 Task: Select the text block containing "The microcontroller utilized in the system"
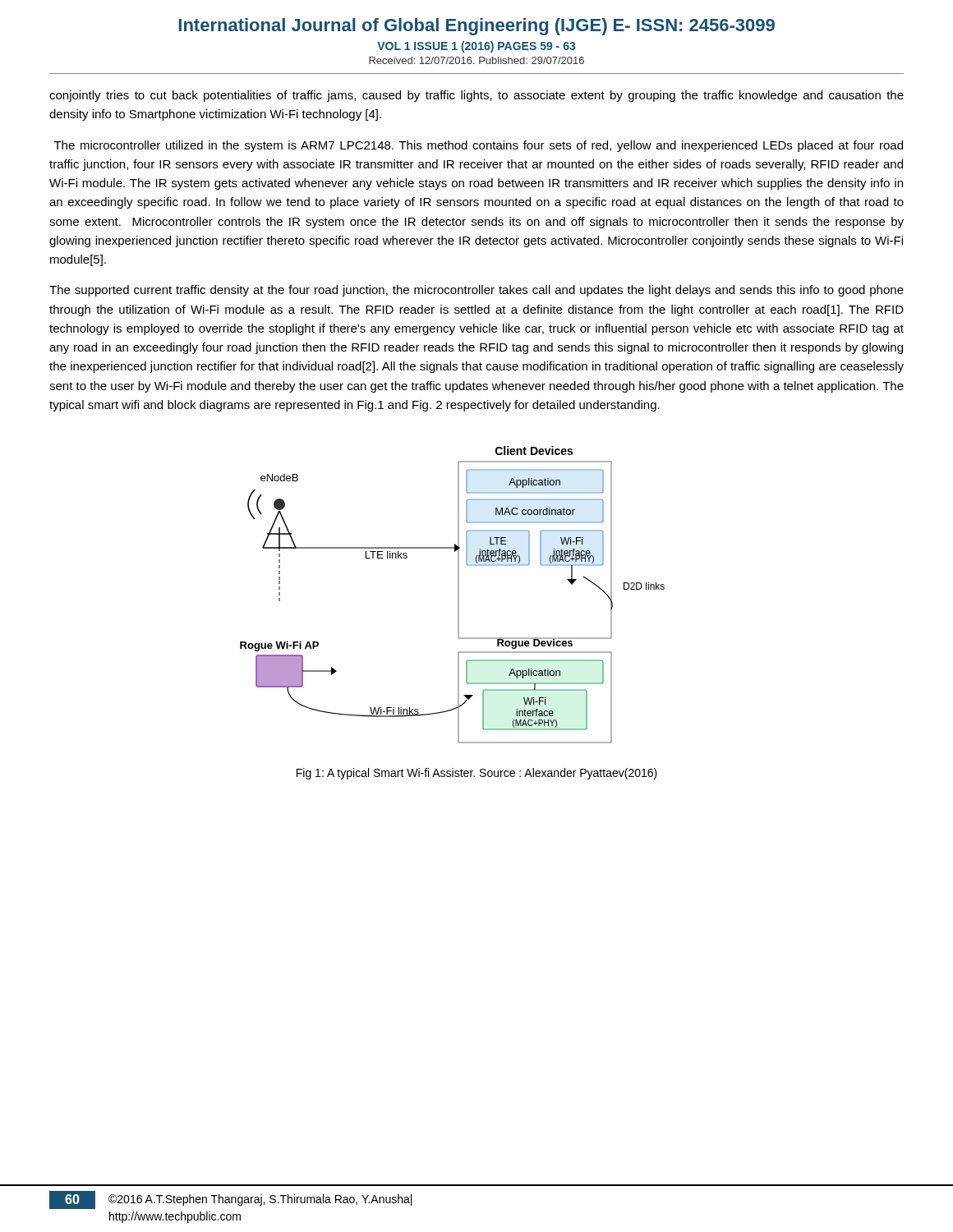[x=476, y=202]
